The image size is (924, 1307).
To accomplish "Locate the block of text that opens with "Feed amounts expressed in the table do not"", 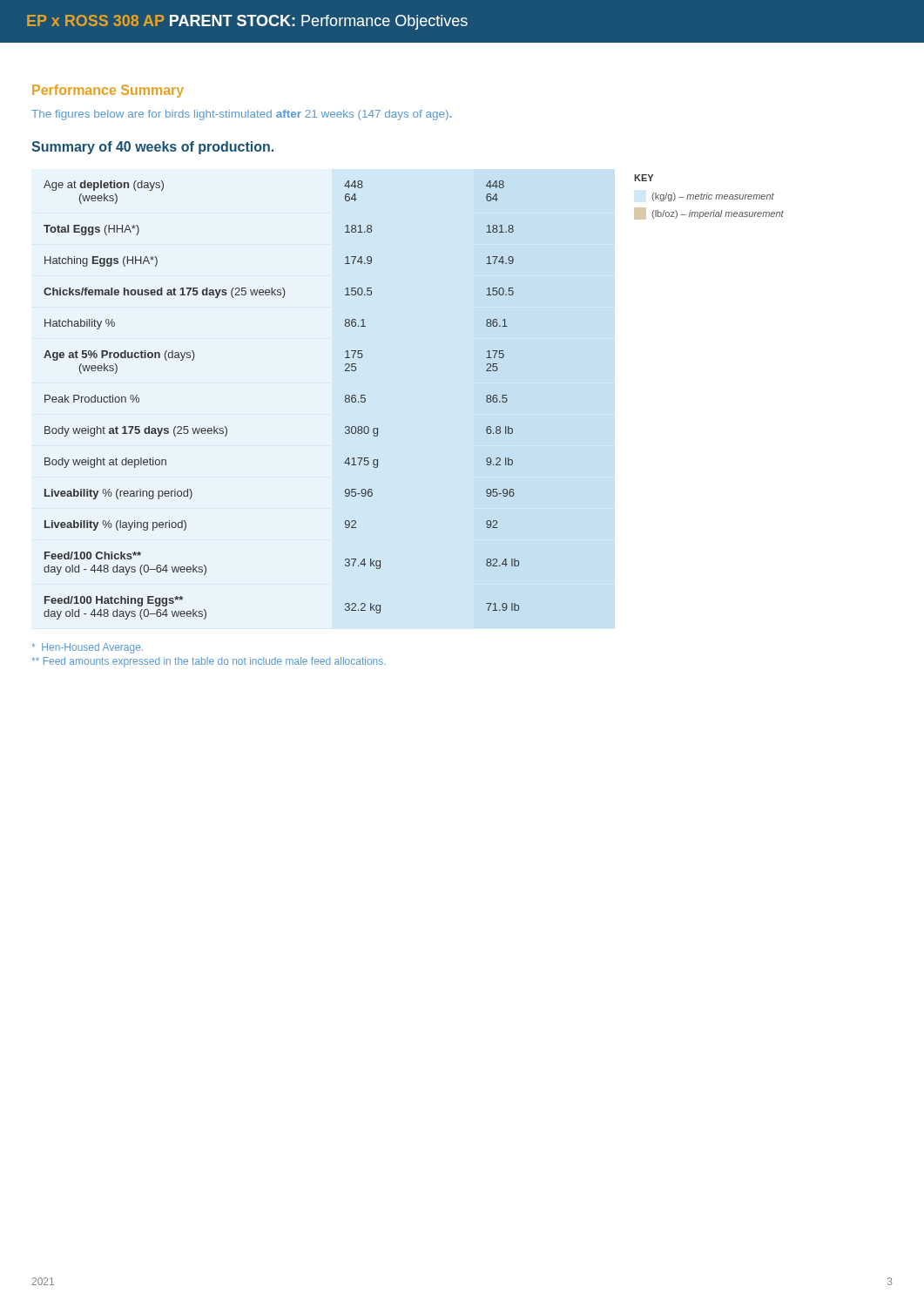I will point(209,661).
